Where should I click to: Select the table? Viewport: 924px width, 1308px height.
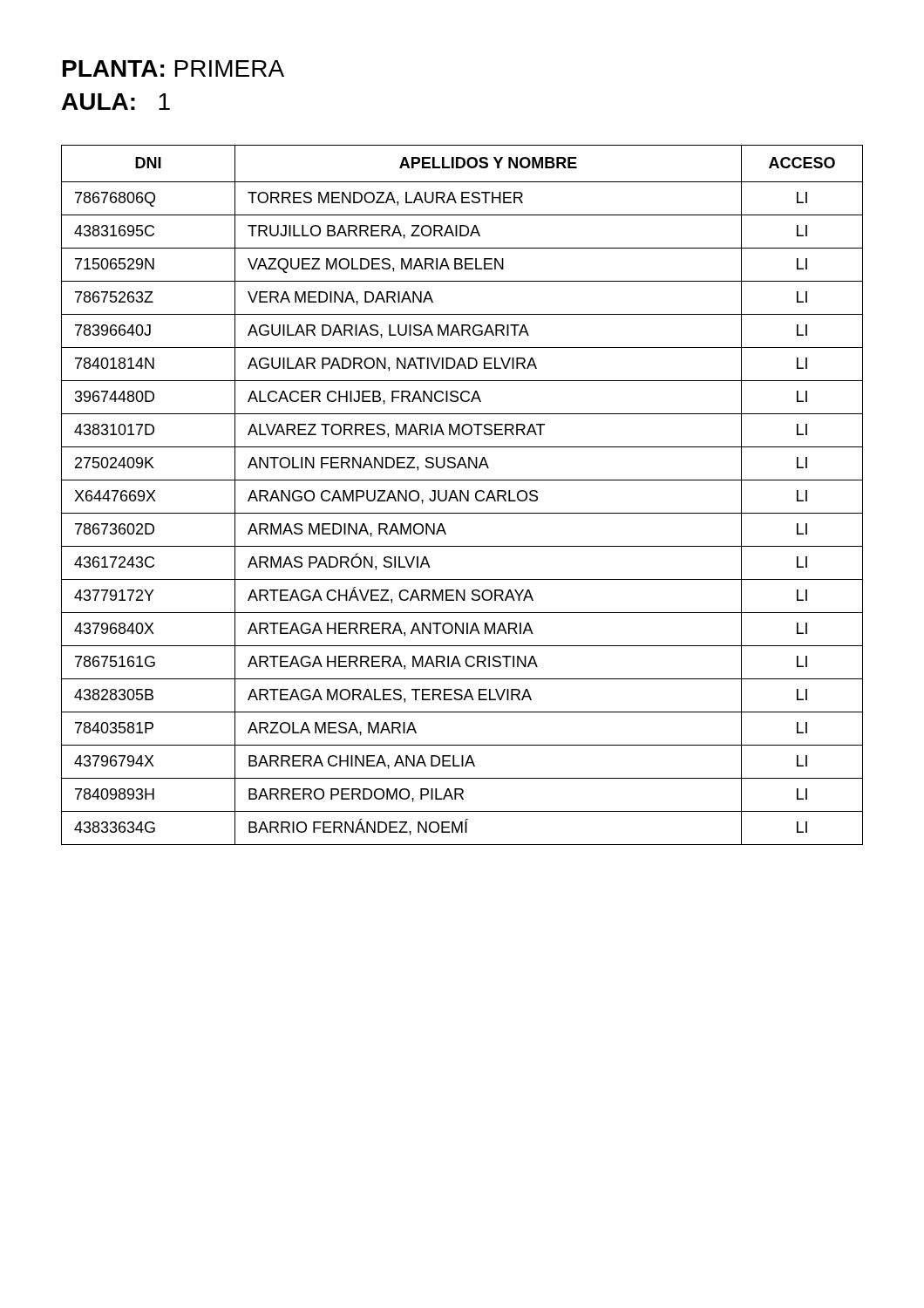(462, 494)
